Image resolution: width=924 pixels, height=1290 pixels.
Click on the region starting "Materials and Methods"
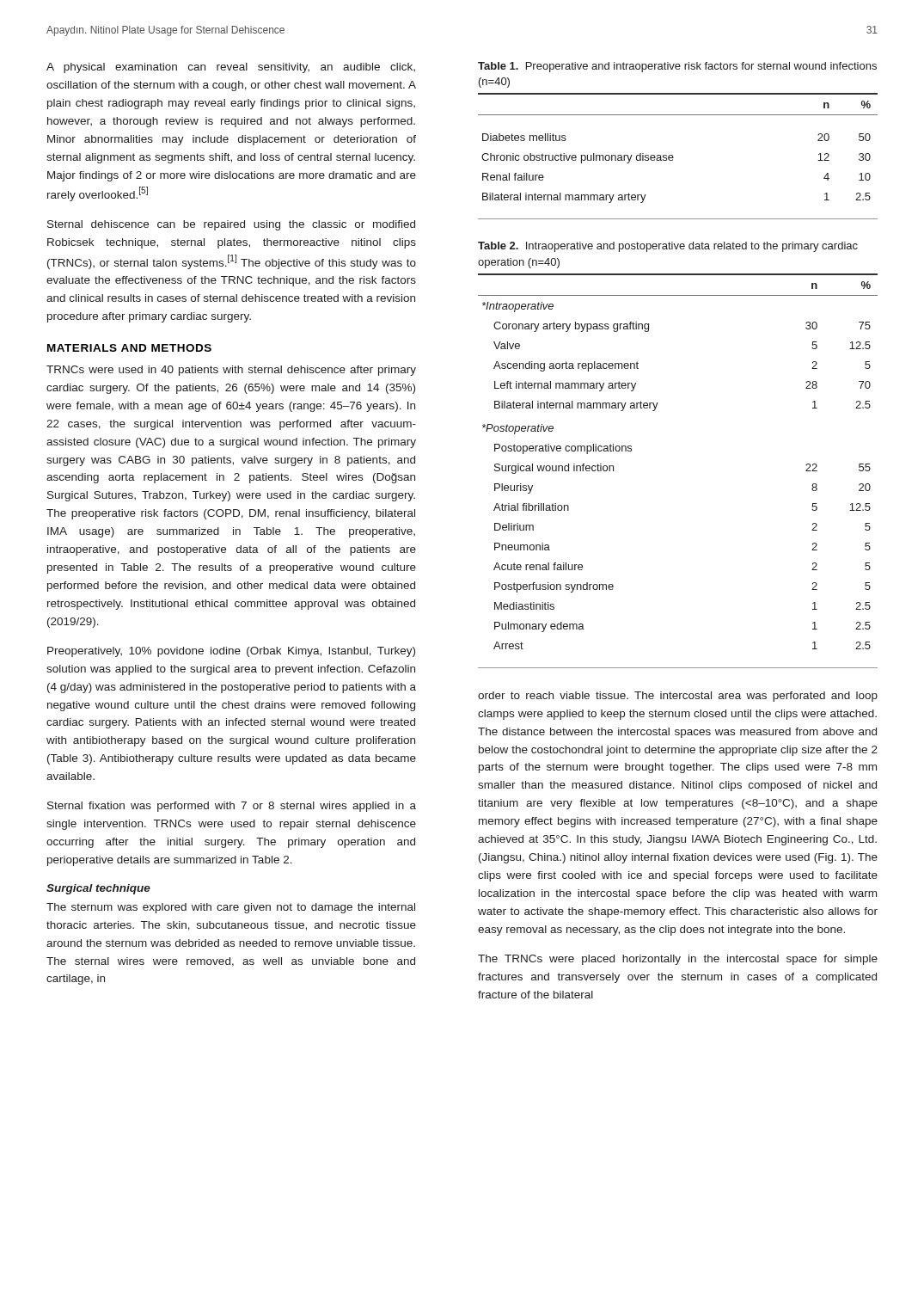(x=129, y=348)
